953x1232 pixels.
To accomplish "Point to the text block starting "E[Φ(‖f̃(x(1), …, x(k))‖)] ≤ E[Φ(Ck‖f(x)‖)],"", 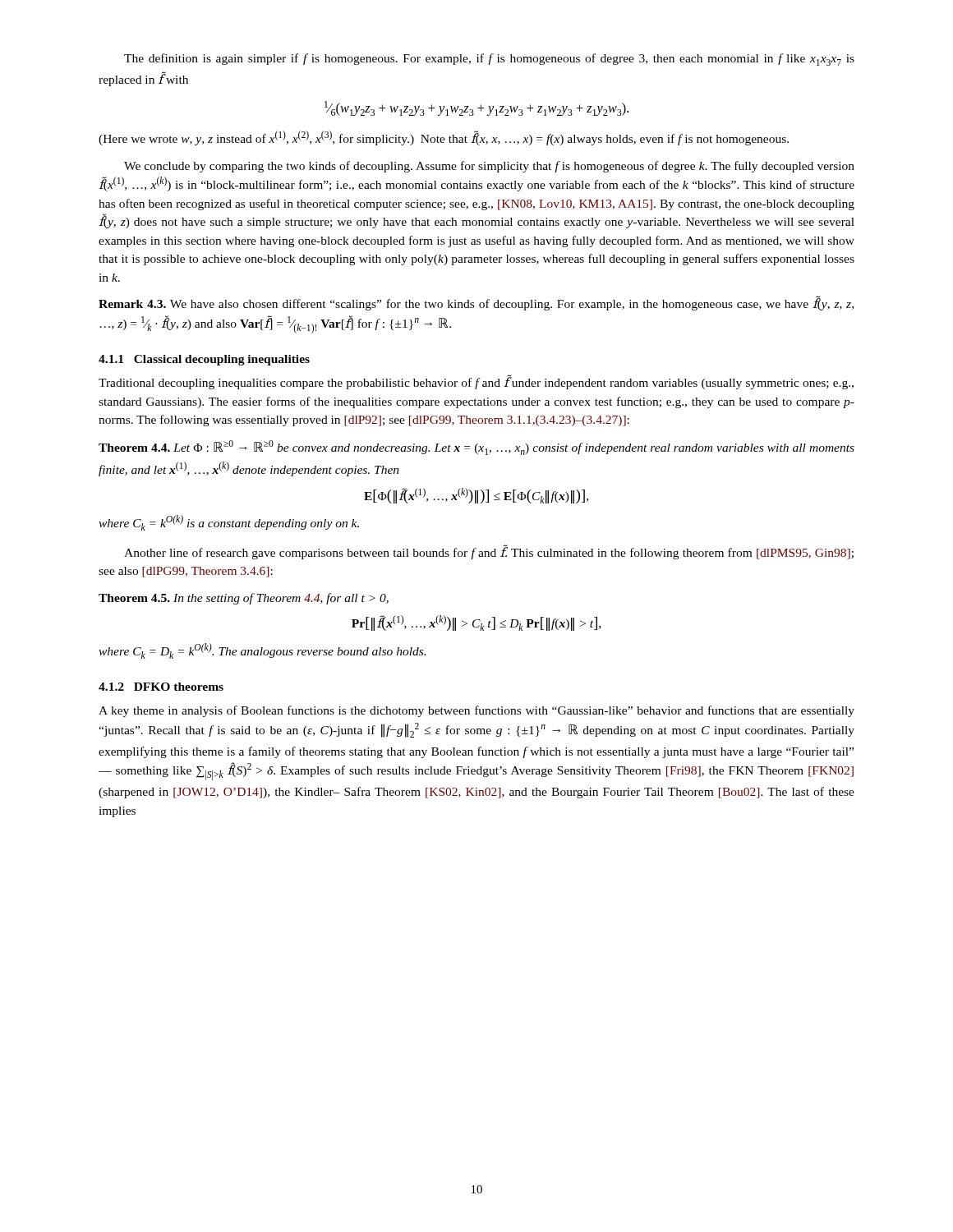I will (x=476, y=496).
